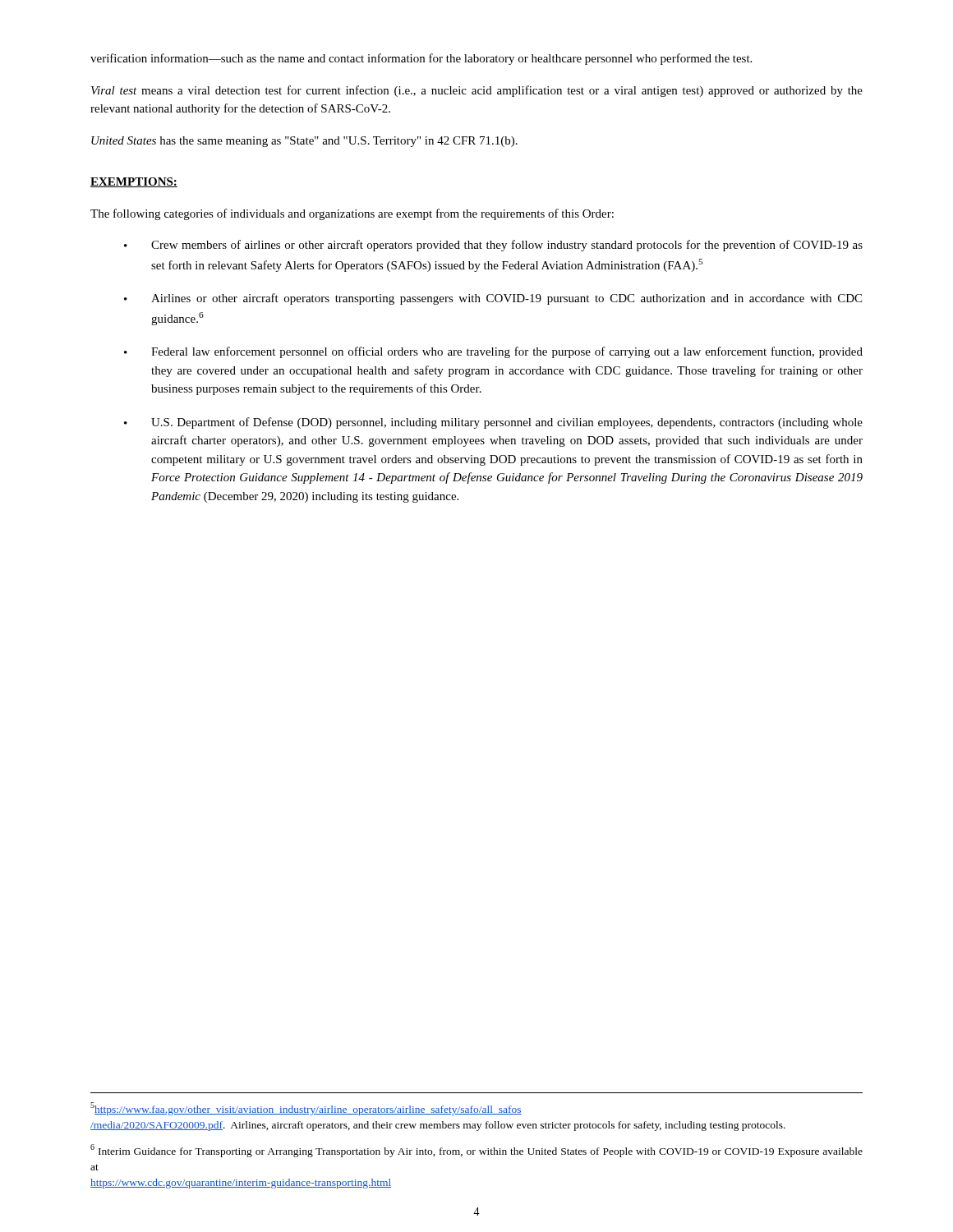Select the list item containing "• Crew members of airlines or other aircraft"
Image resolution: width=953 pixels, height=1232 pixels.
tap(493, 255)
